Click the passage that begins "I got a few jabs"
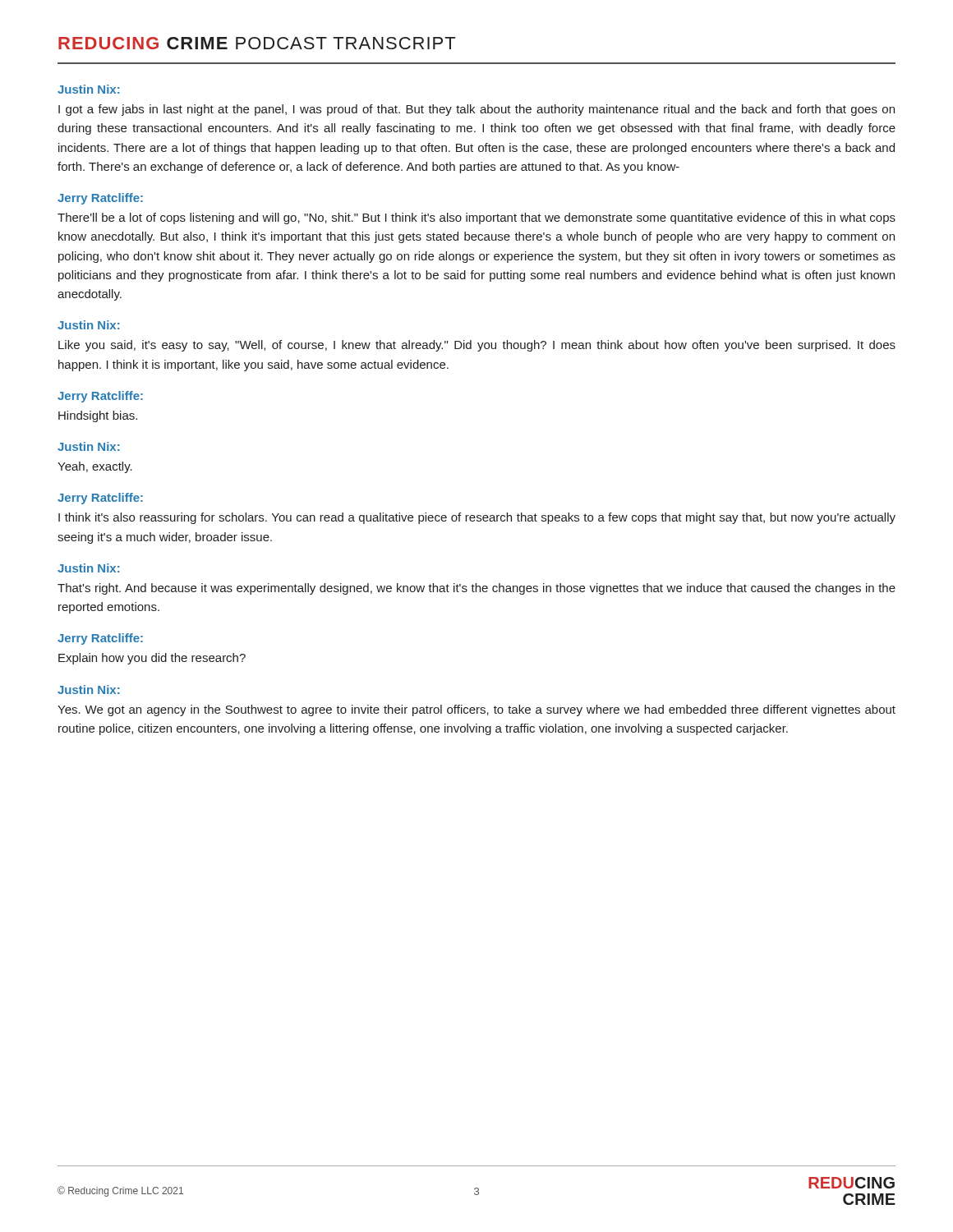 coord(476,137)
